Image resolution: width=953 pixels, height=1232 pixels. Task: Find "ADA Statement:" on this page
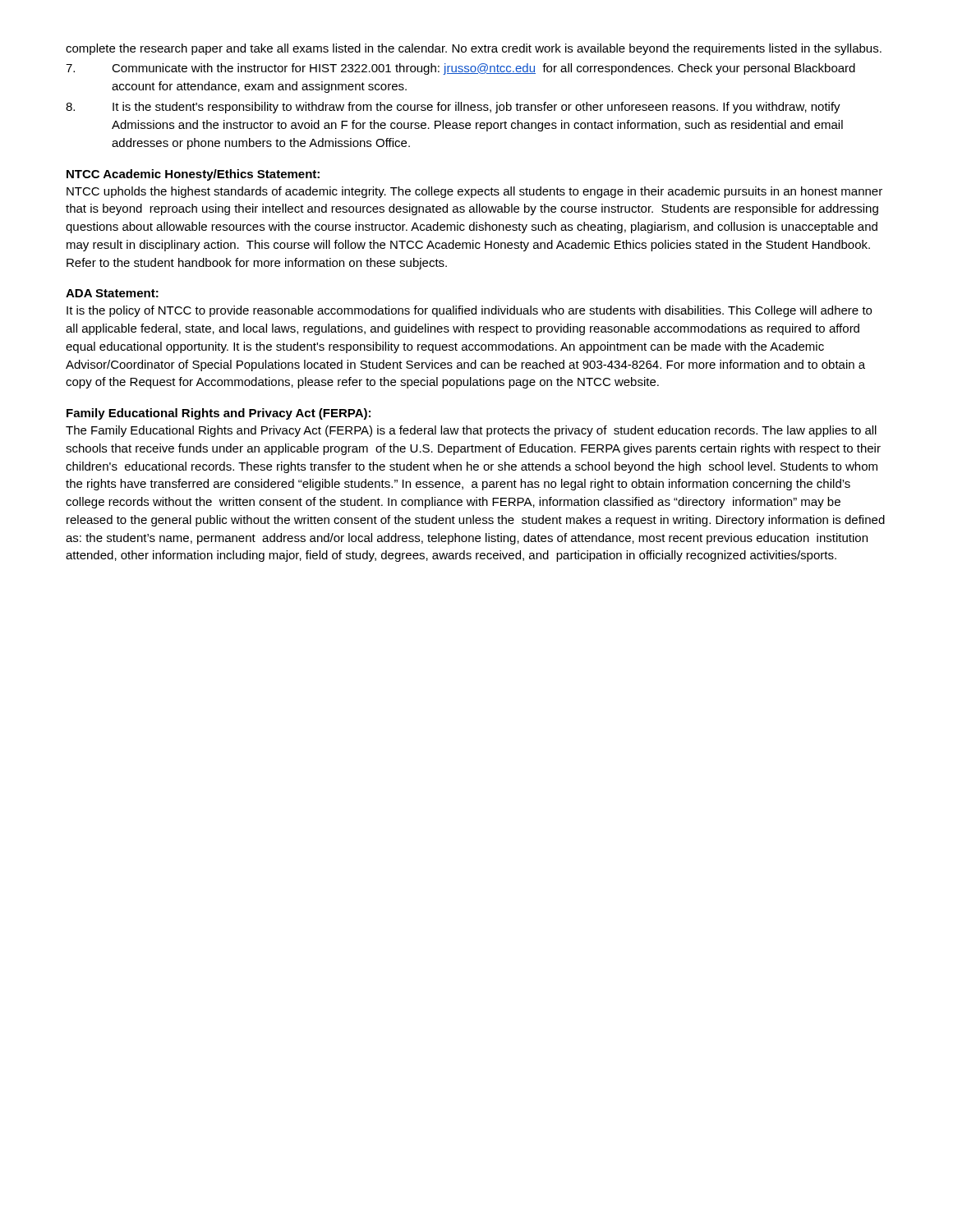click(x=112, y=293)
